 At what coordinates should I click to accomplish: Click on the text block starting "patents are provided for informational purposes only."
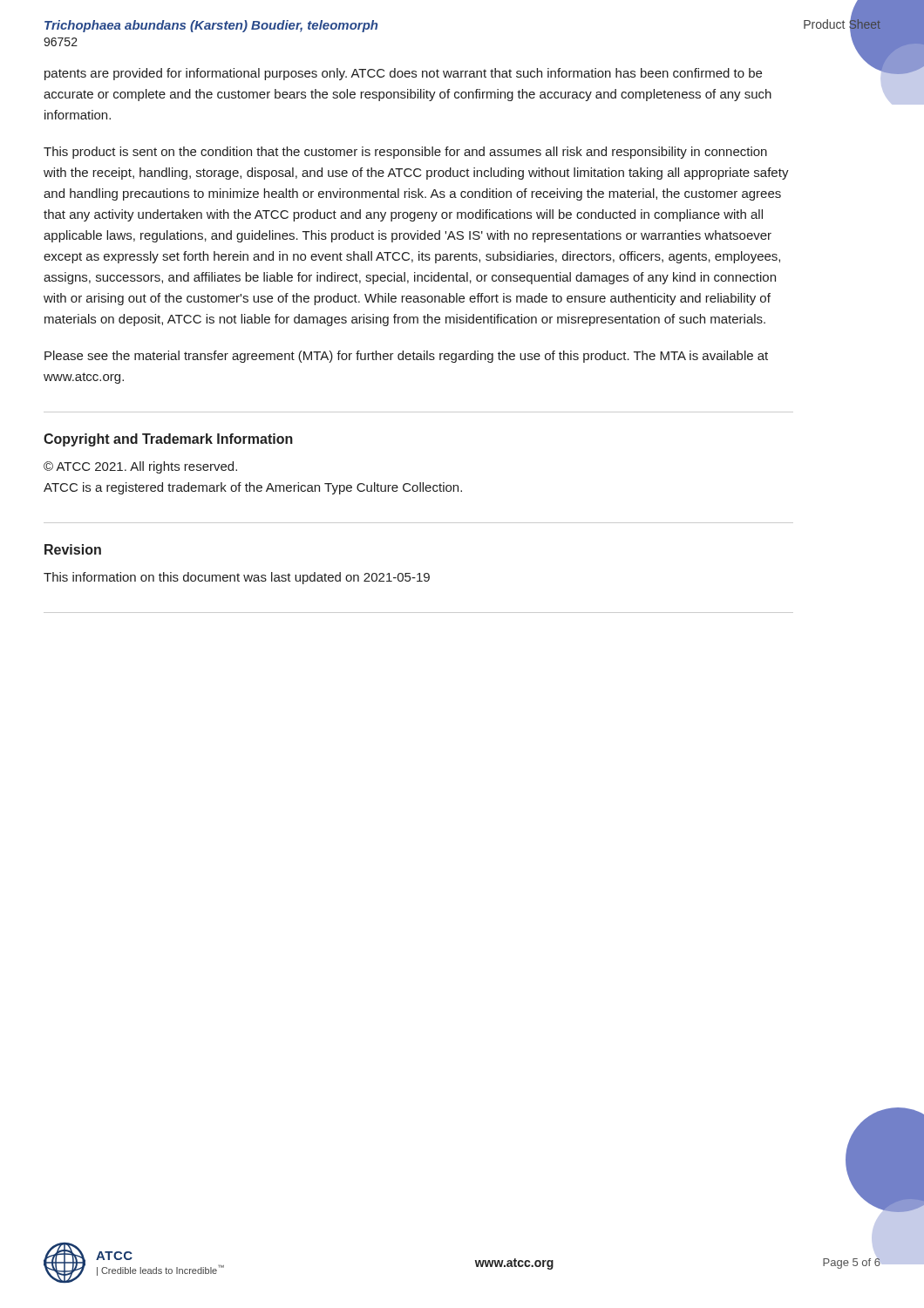pyautogui.click(x=408, y=94)
